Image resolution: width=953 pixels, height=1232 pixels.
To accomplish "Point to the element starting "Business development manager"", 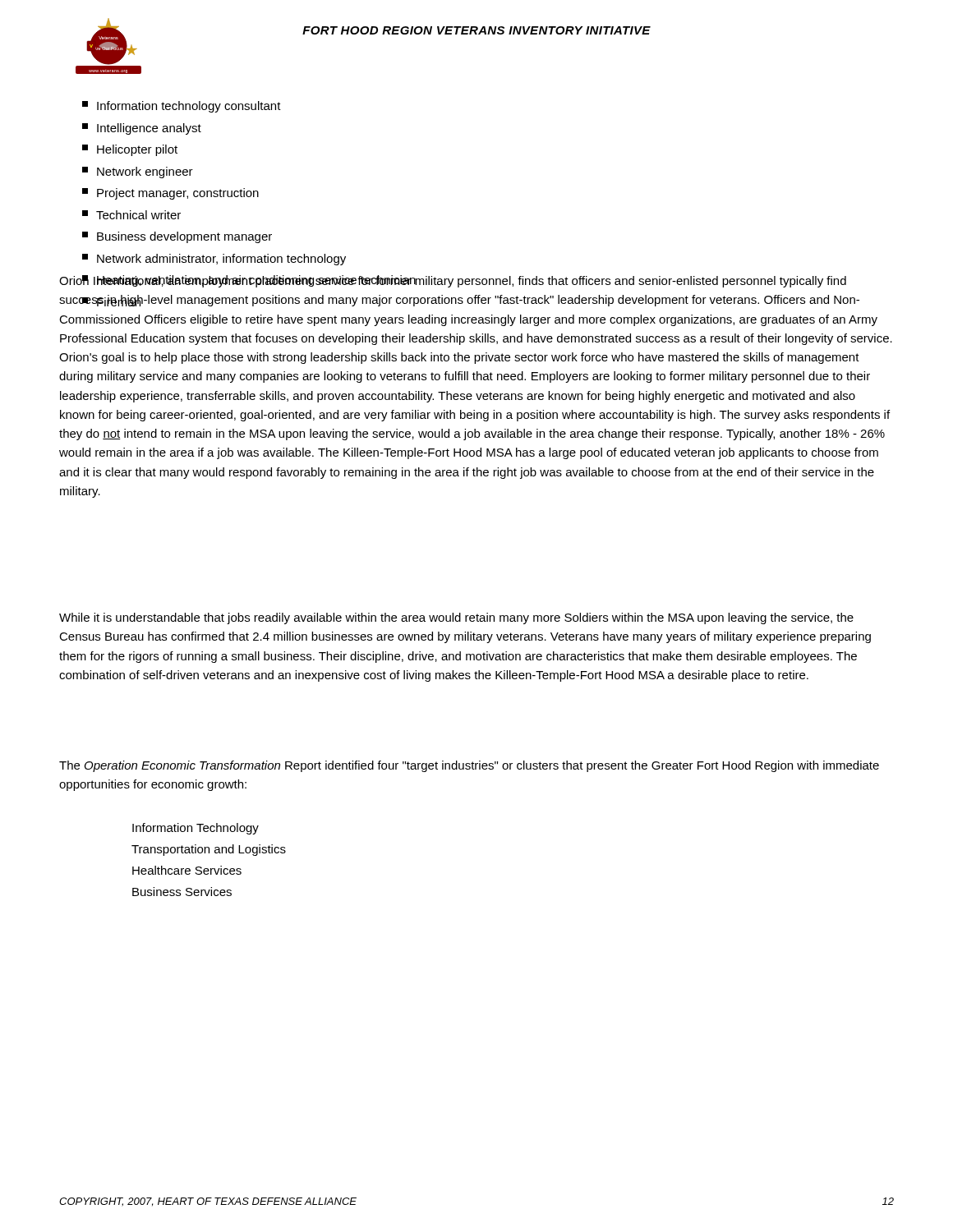I will (177, 237).
